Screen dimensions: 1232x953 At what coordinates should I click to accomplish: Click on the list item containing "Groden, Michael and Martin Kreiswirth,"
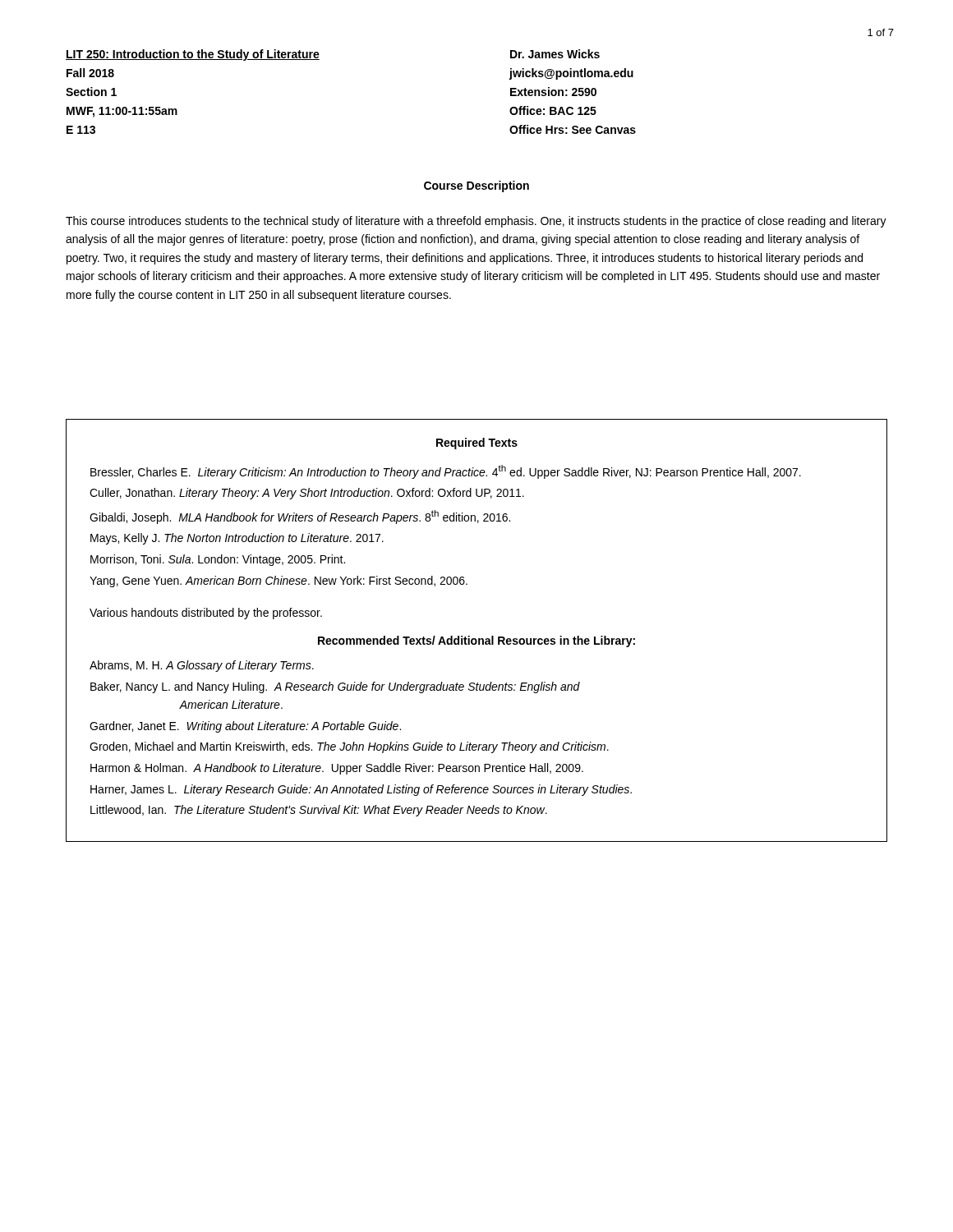[x=349, y=747]
